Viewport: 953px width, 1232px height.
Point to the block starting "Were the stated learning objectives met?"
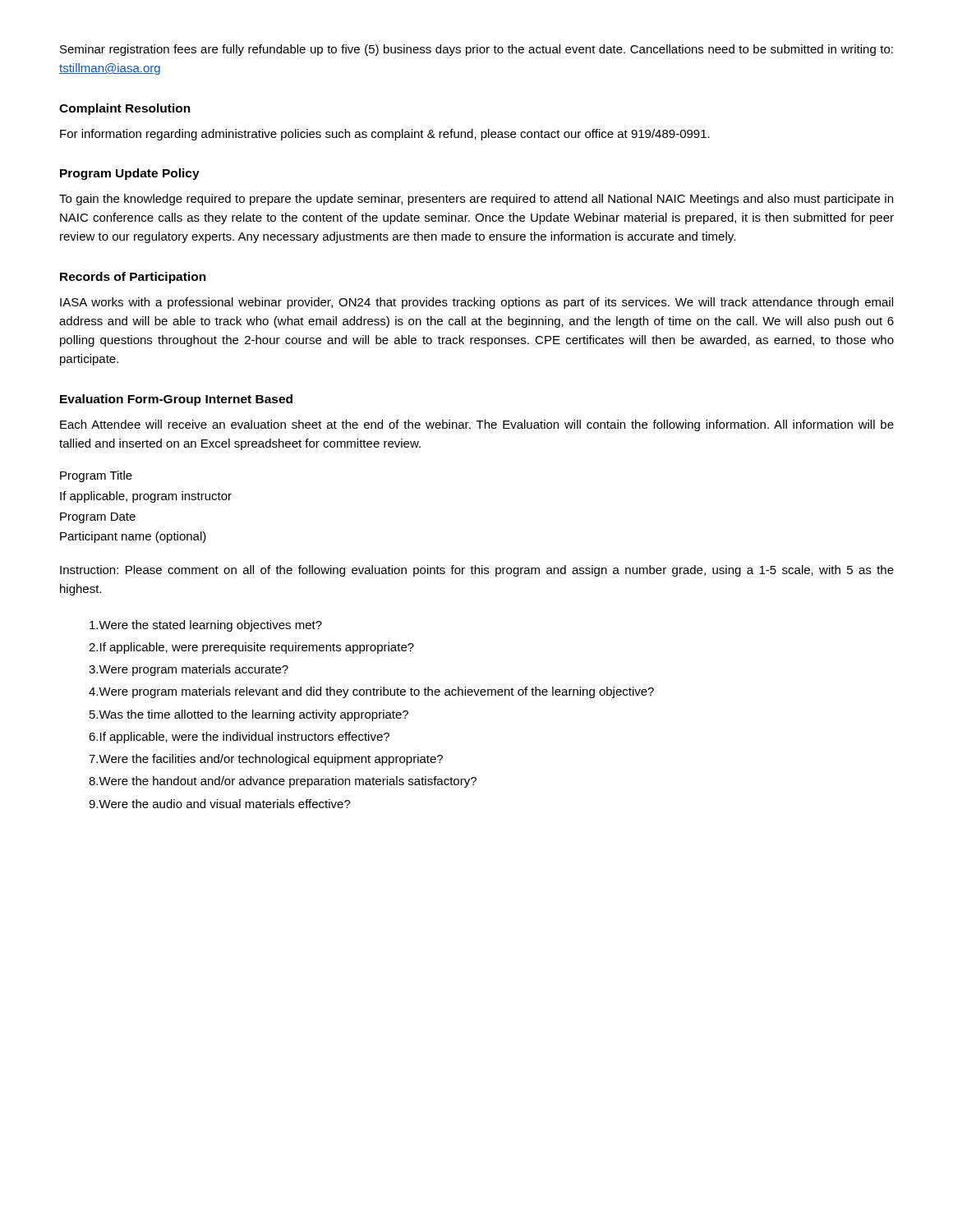click(206, 626)
